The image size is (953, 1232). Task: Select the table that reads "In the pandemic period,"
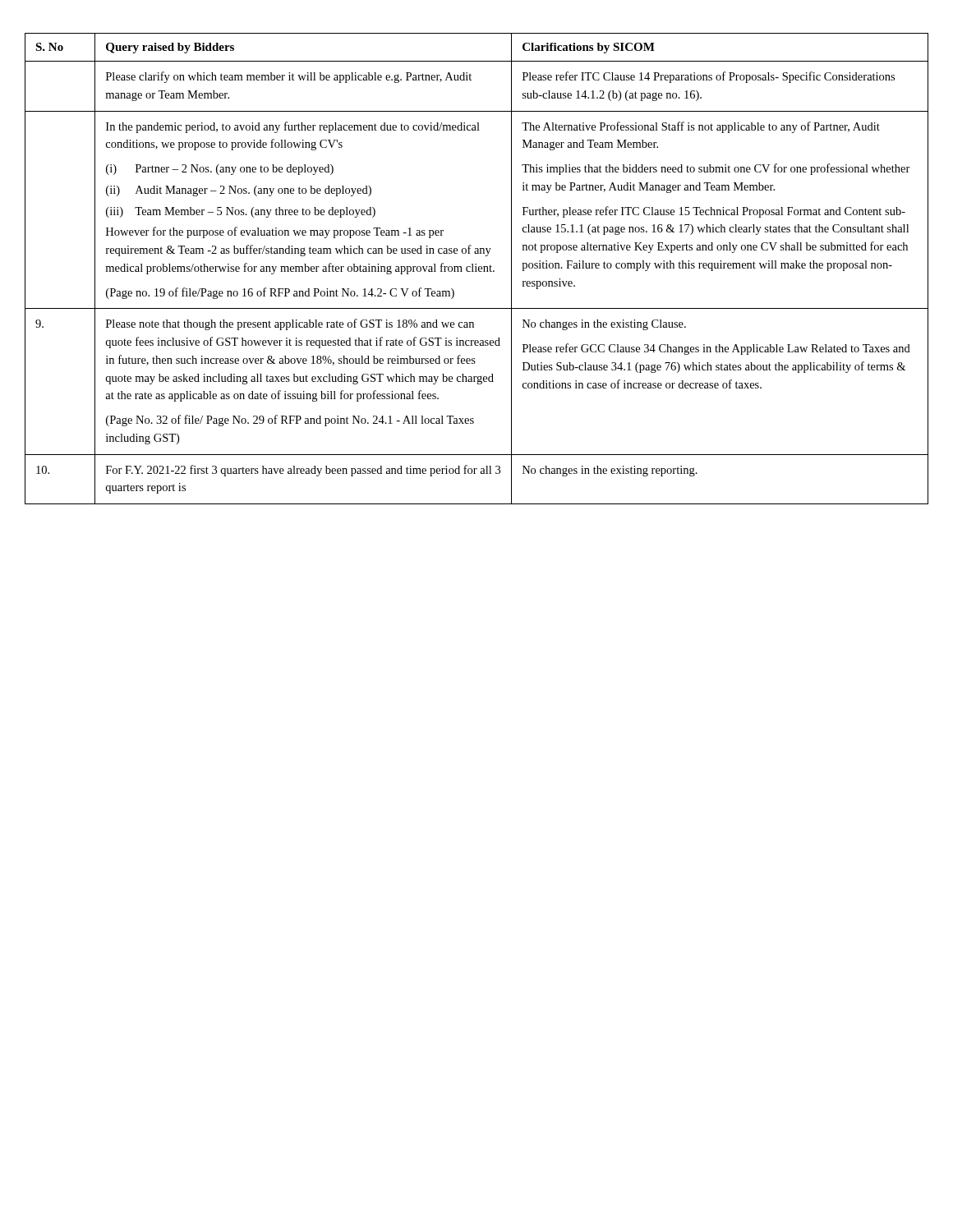(476, 269)
